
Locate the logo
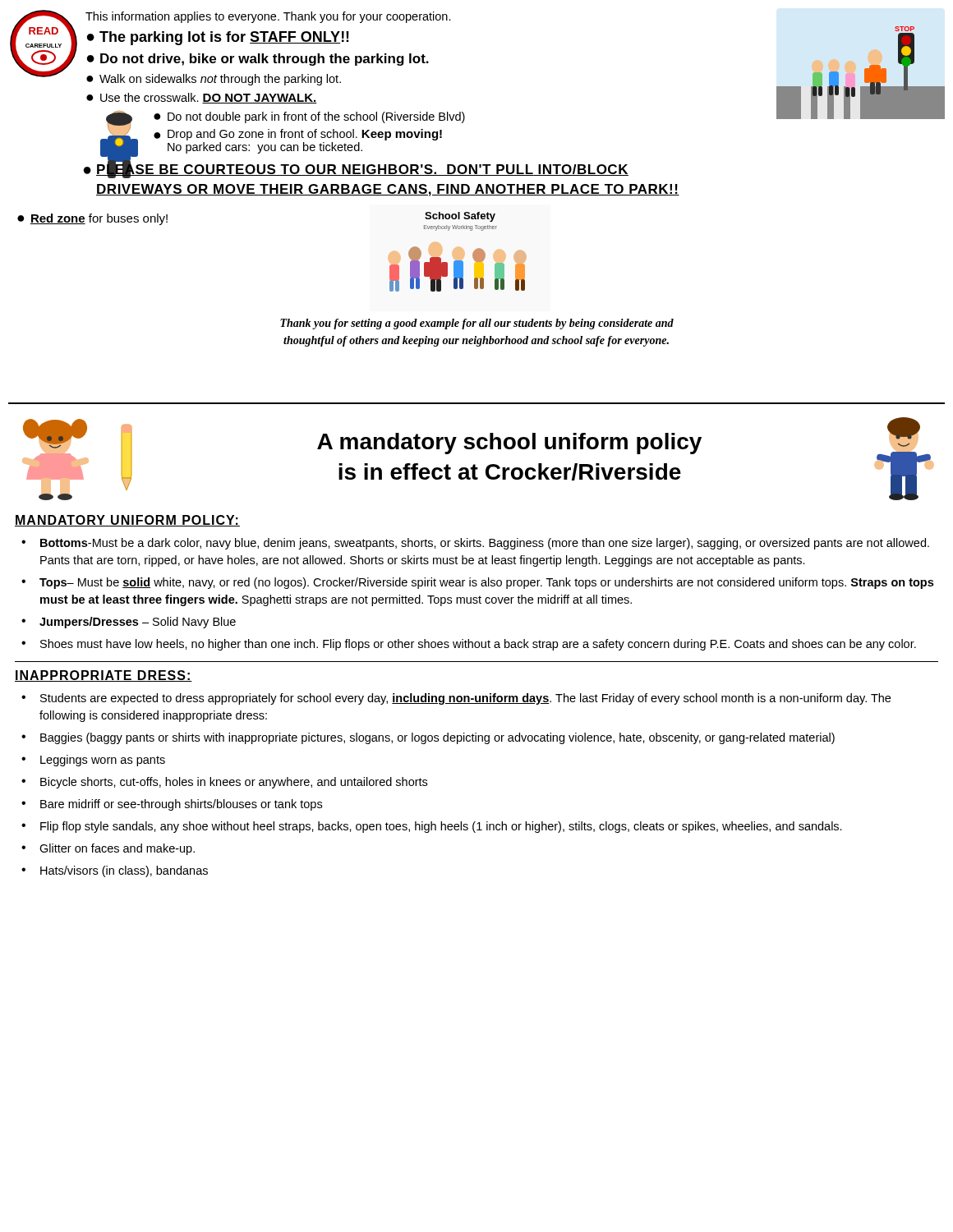pyautogui.click(x=44, y=44)
